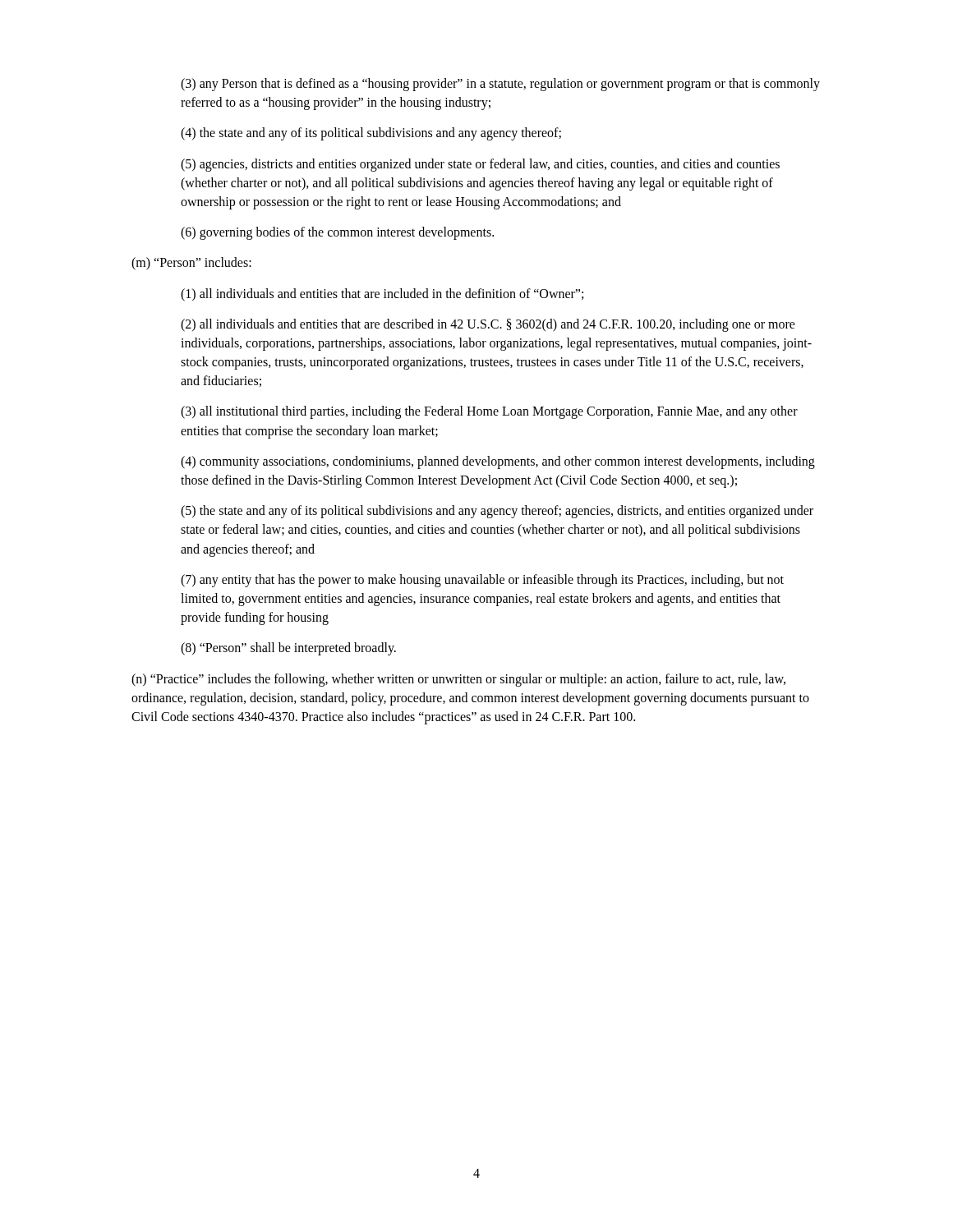Find the block on this page that starts "(5) the state and any"
The height and width of the screenshot is (1232, 953).
[x=501, y=530]
